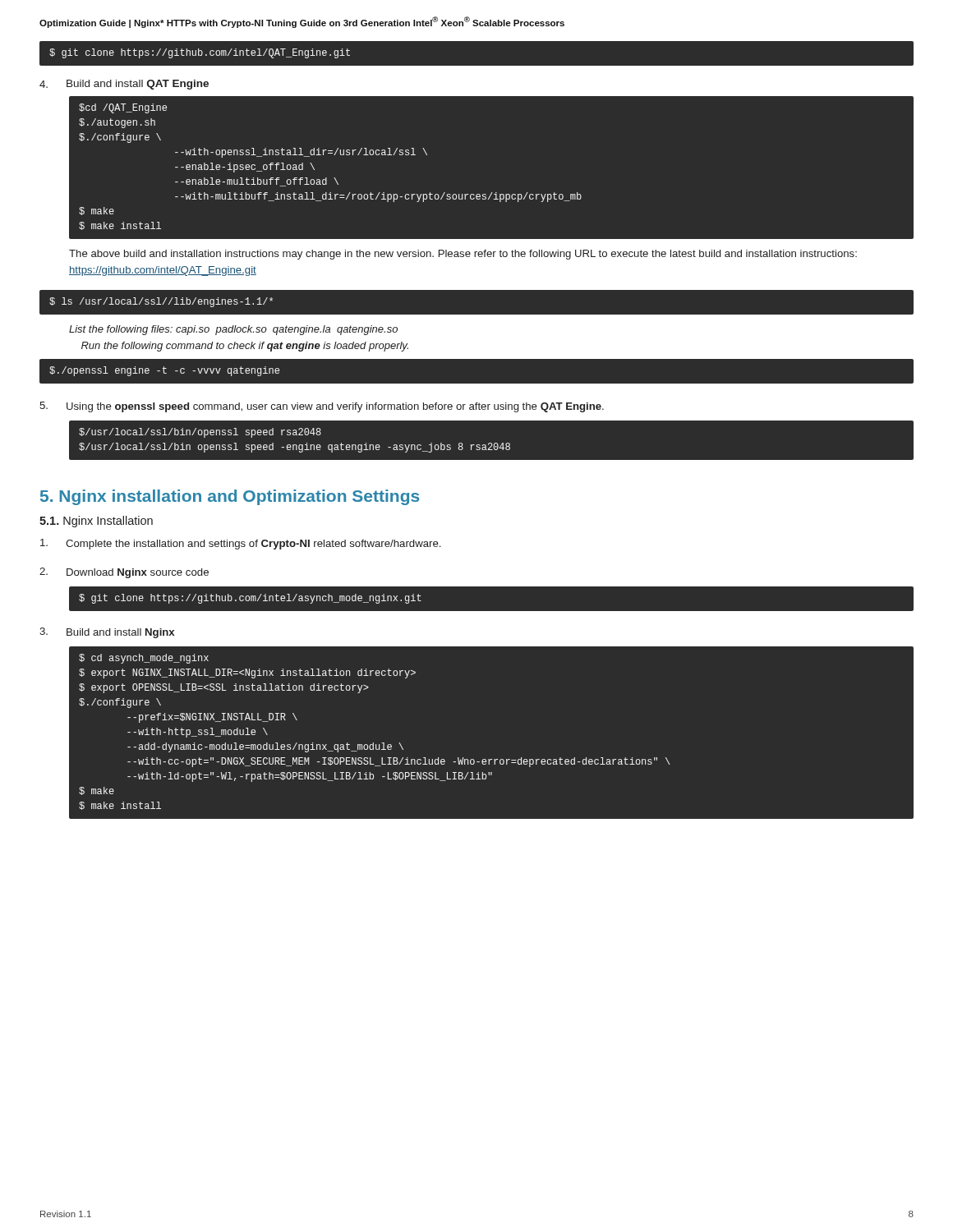Navigate to the region starting "List the following"
The image size is (953, 1232).
[239, 337]
